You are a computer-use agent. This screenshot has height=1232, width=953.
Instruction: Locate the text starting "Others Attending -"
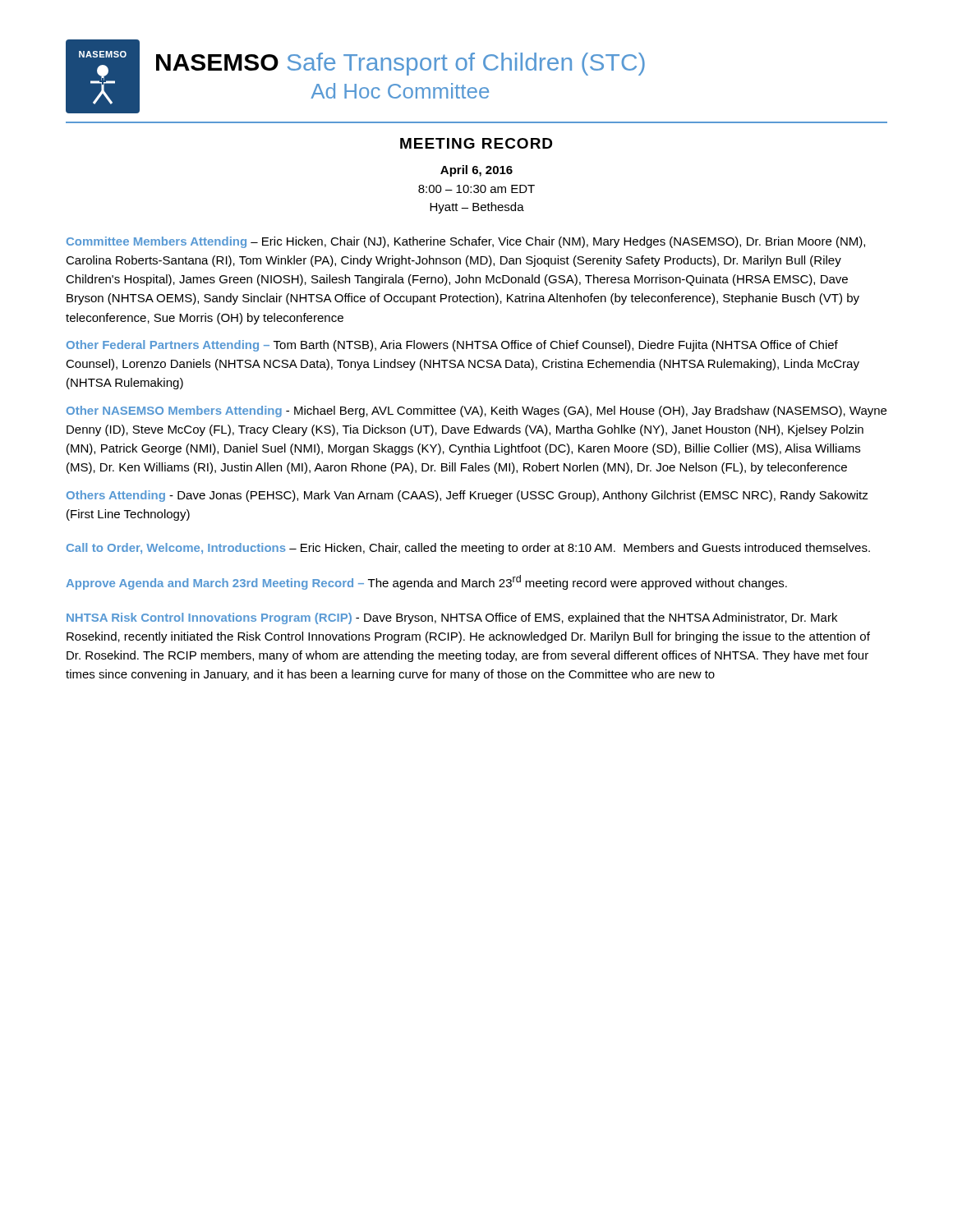tap(467, 504)
